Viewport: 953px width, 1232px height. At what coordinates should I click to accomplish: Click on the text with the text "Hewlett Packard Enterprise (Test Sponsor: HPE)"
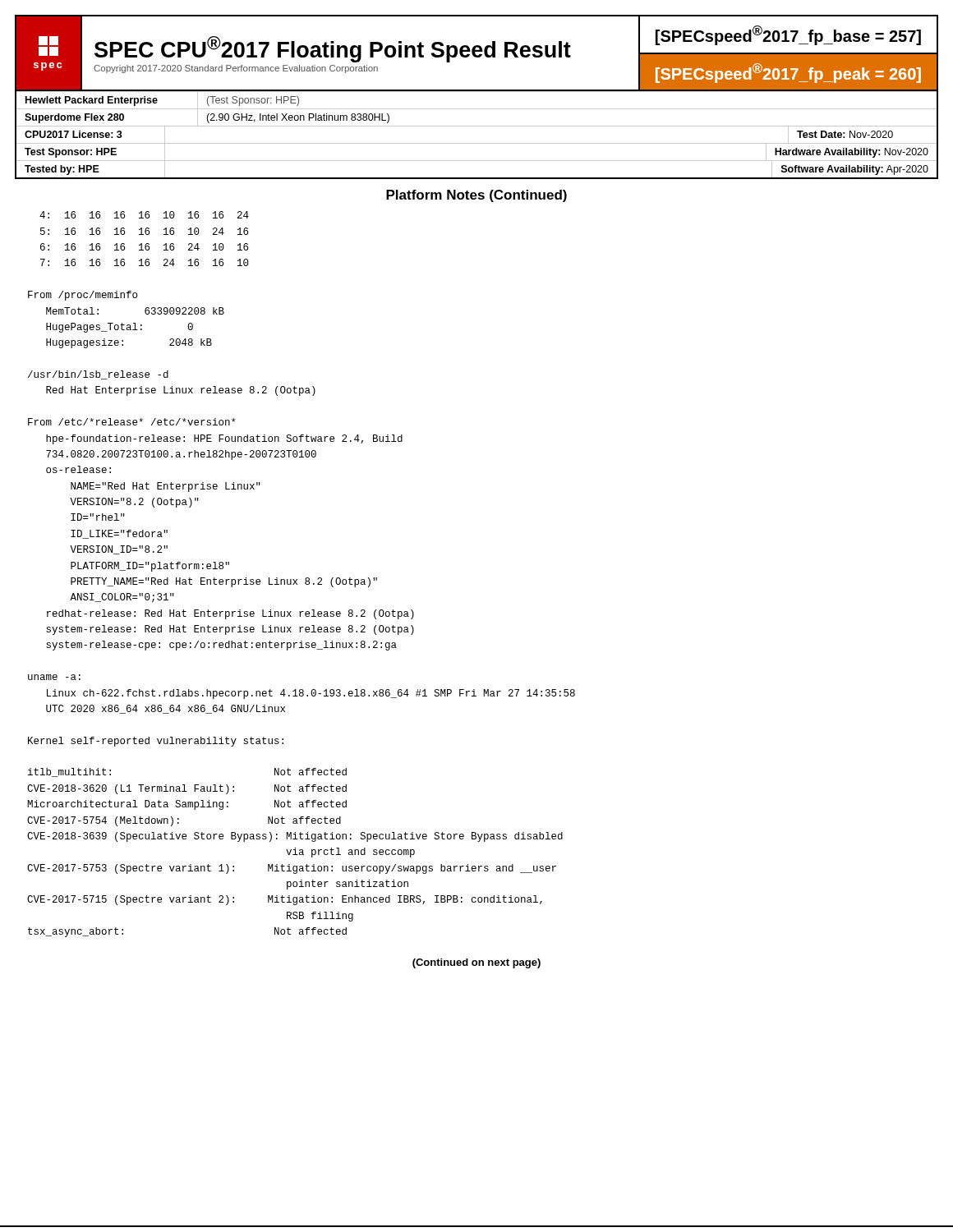click(x=476, y=100)
